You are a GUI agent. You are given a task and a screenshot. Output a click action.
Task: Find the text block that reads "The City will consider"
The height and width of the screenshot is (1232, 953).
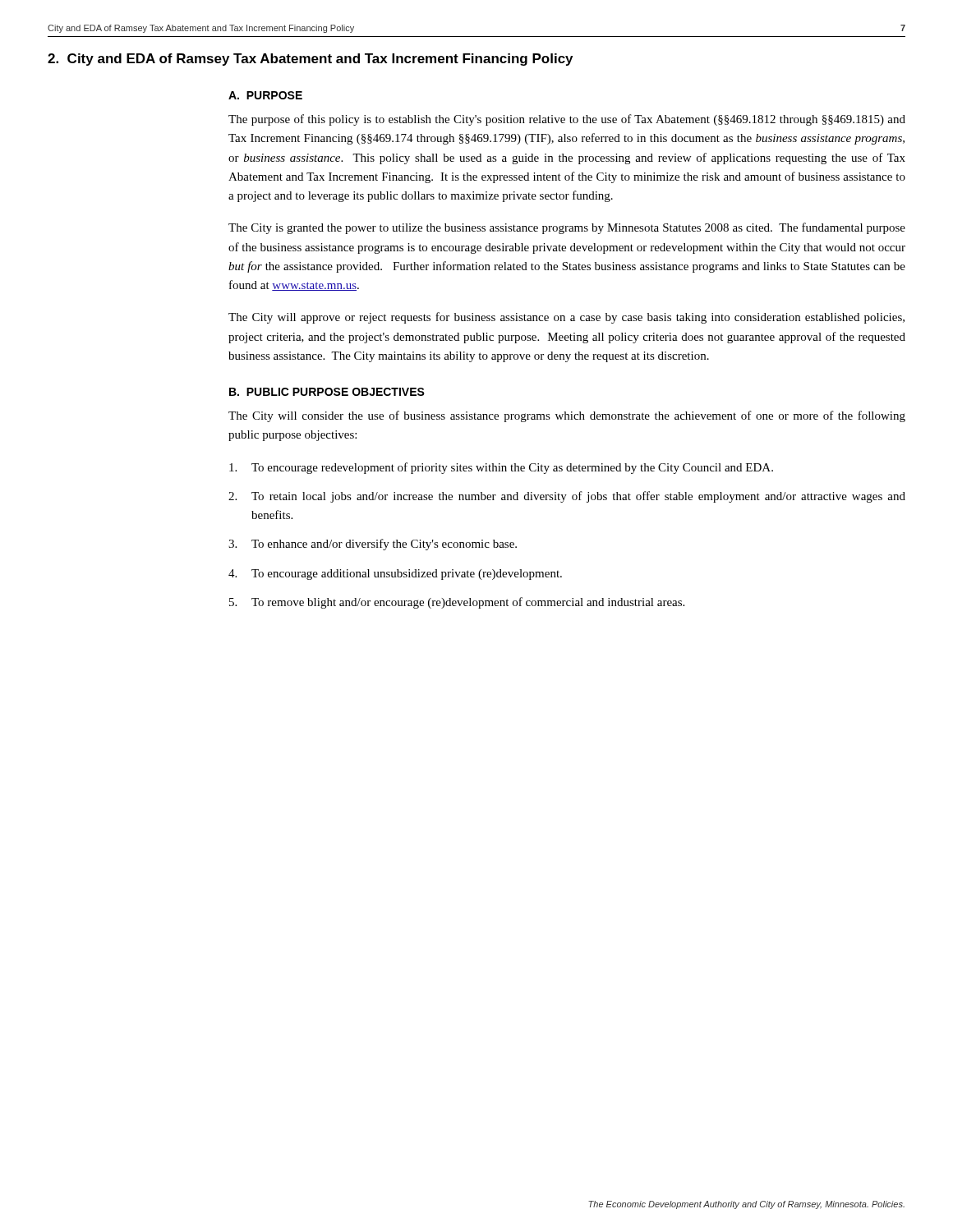point(567,425)
